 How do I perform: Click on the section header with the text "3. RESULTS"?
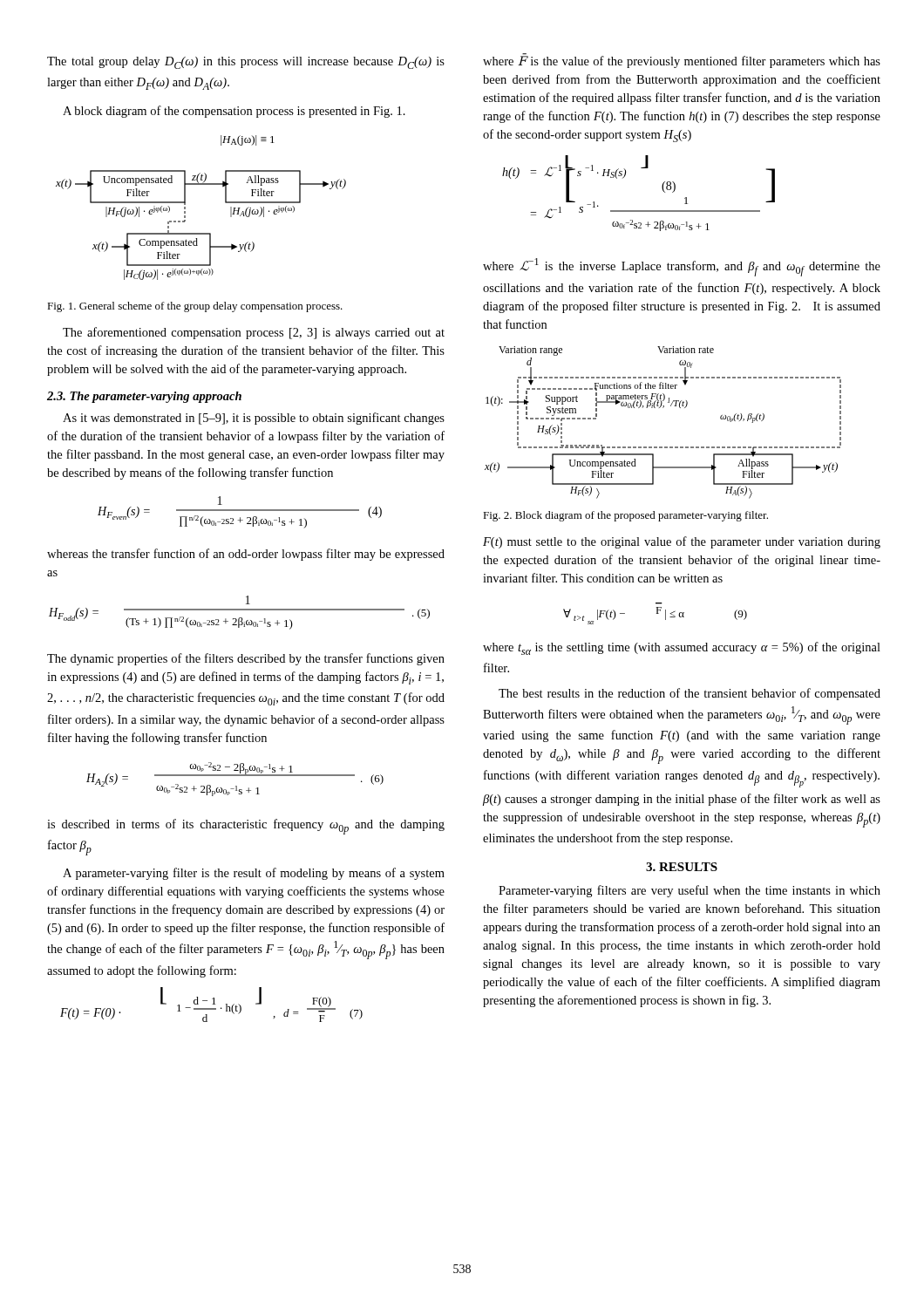(682, 867)
